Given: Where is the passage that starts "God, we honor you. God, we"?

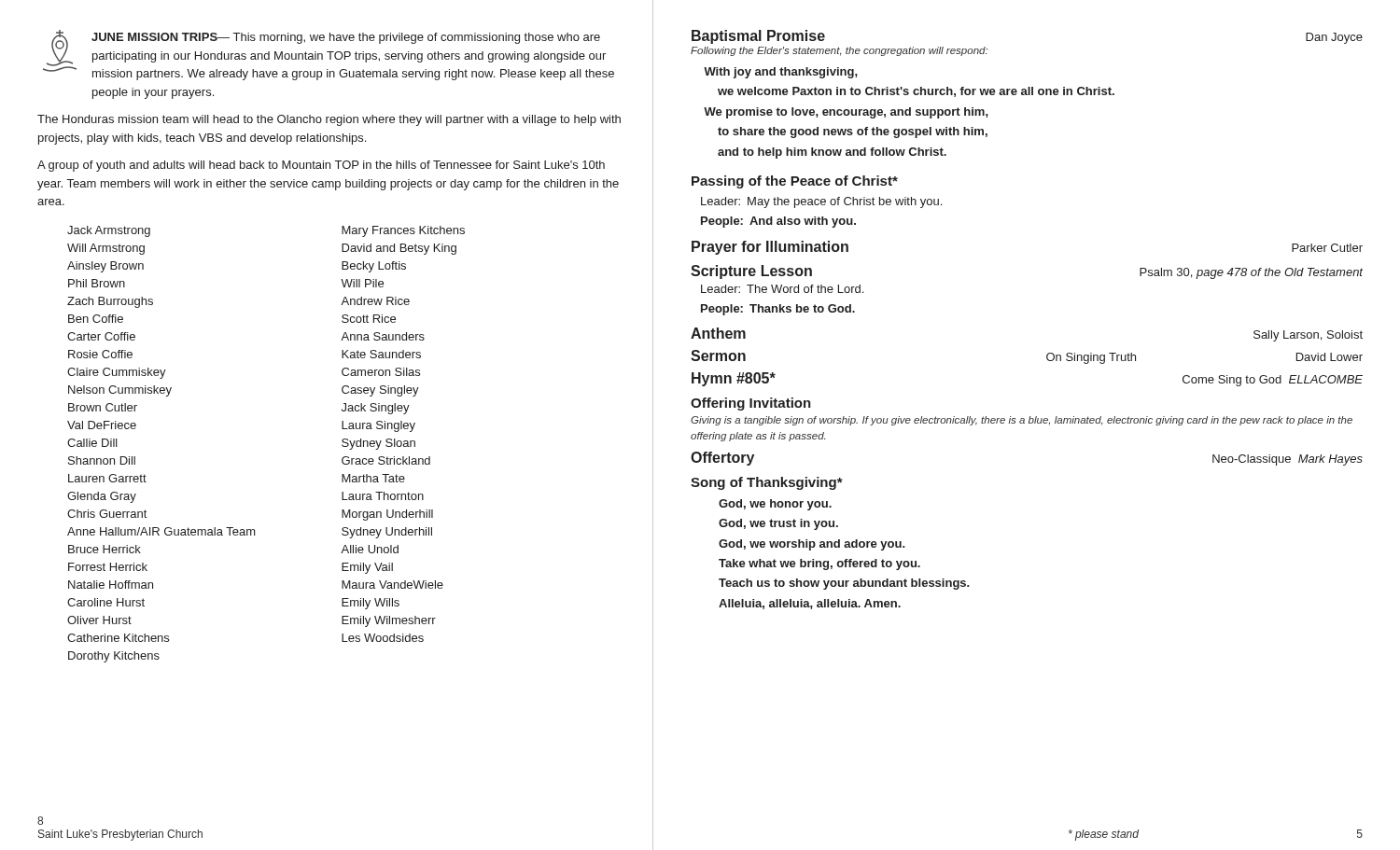Looking at the screenshot, I should pos(844,553).
